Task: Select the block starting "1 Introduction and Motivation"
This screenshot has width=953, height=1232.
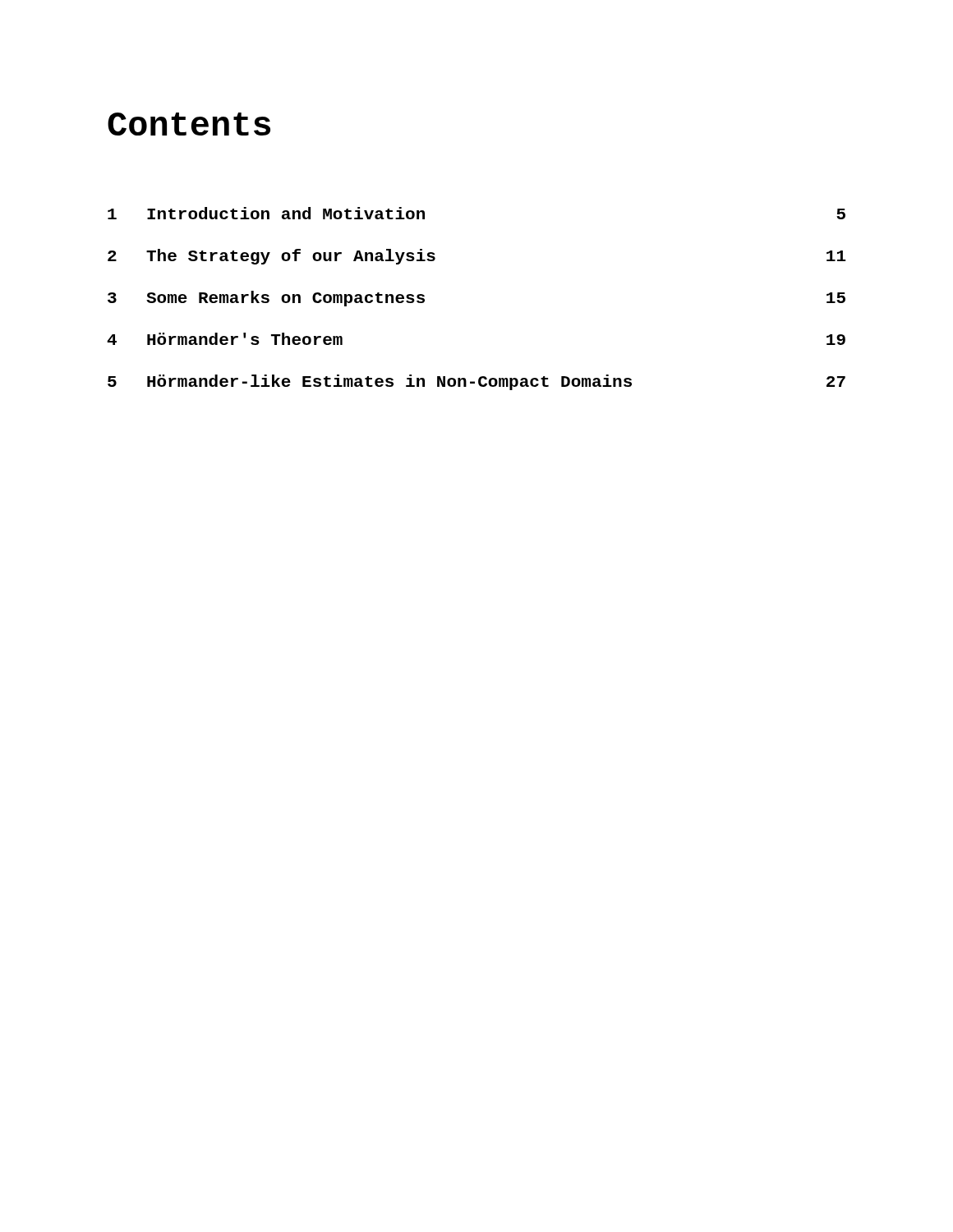Action: point(287,213)
